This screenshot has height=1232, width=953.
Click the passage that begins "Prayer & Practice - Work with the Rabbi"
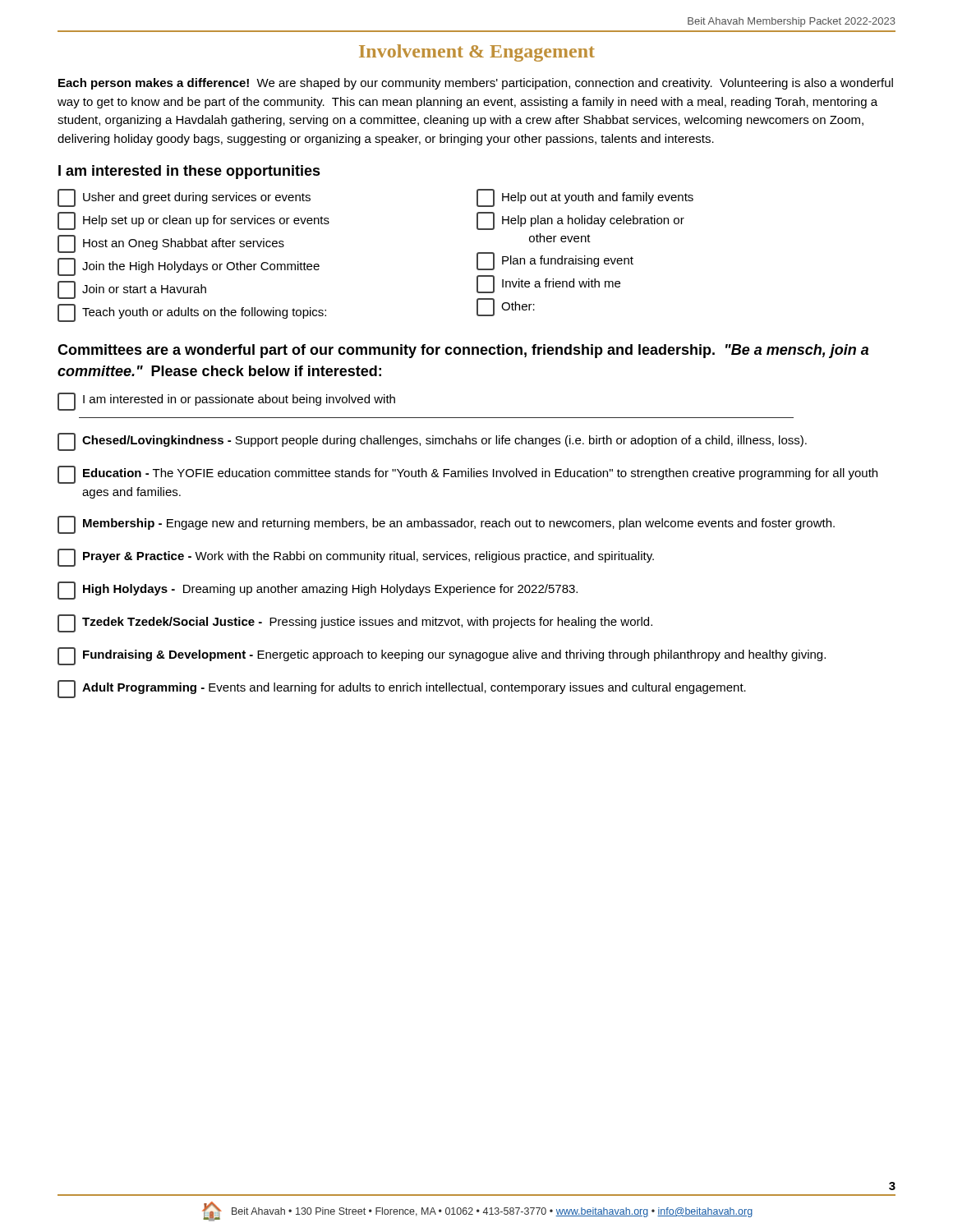tap(476, 557)
